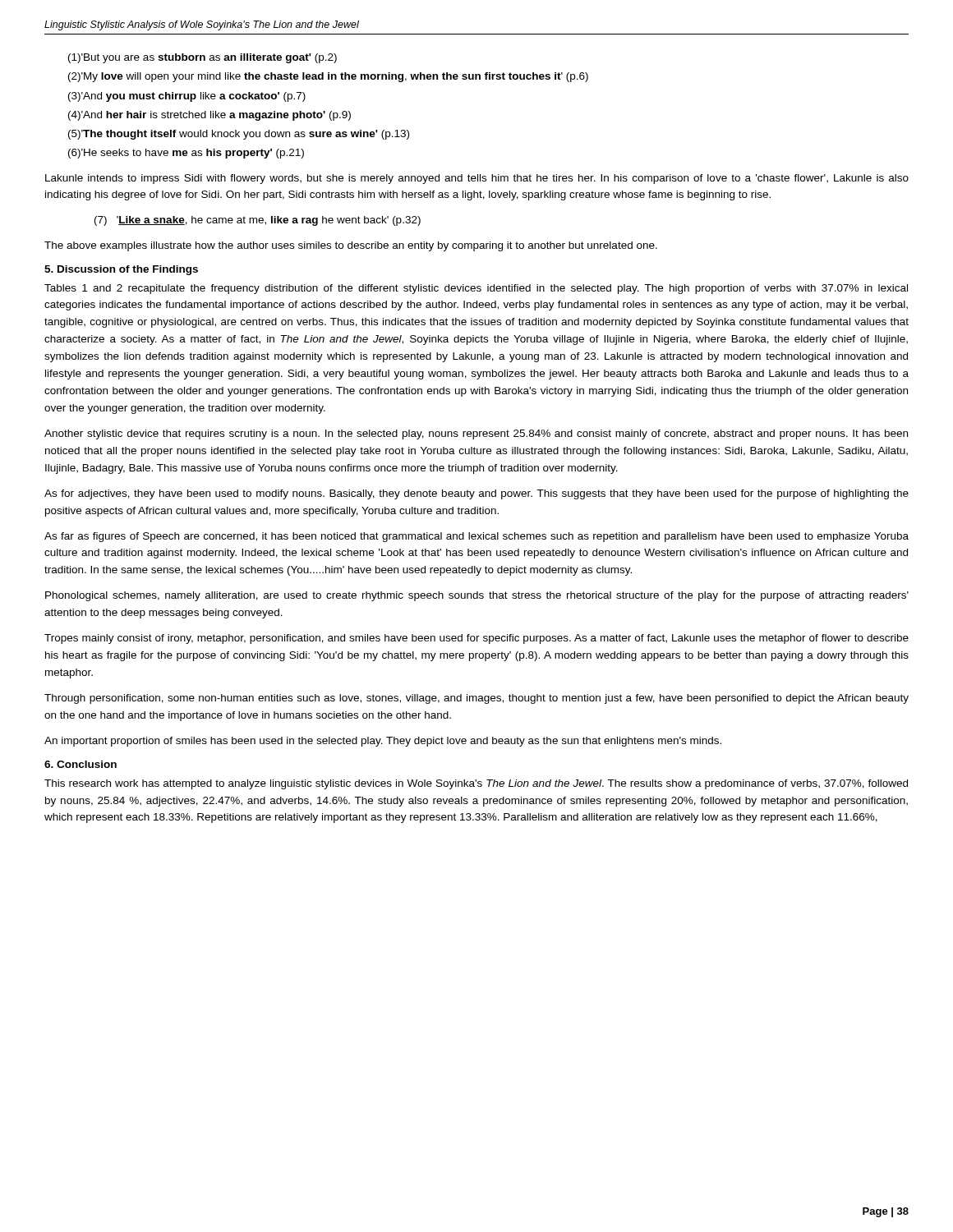Click on the text block containing "This research work has attempted"
Image resolution: width=953 pixels, height=1232 pixels.
click(x=476, y=800)
